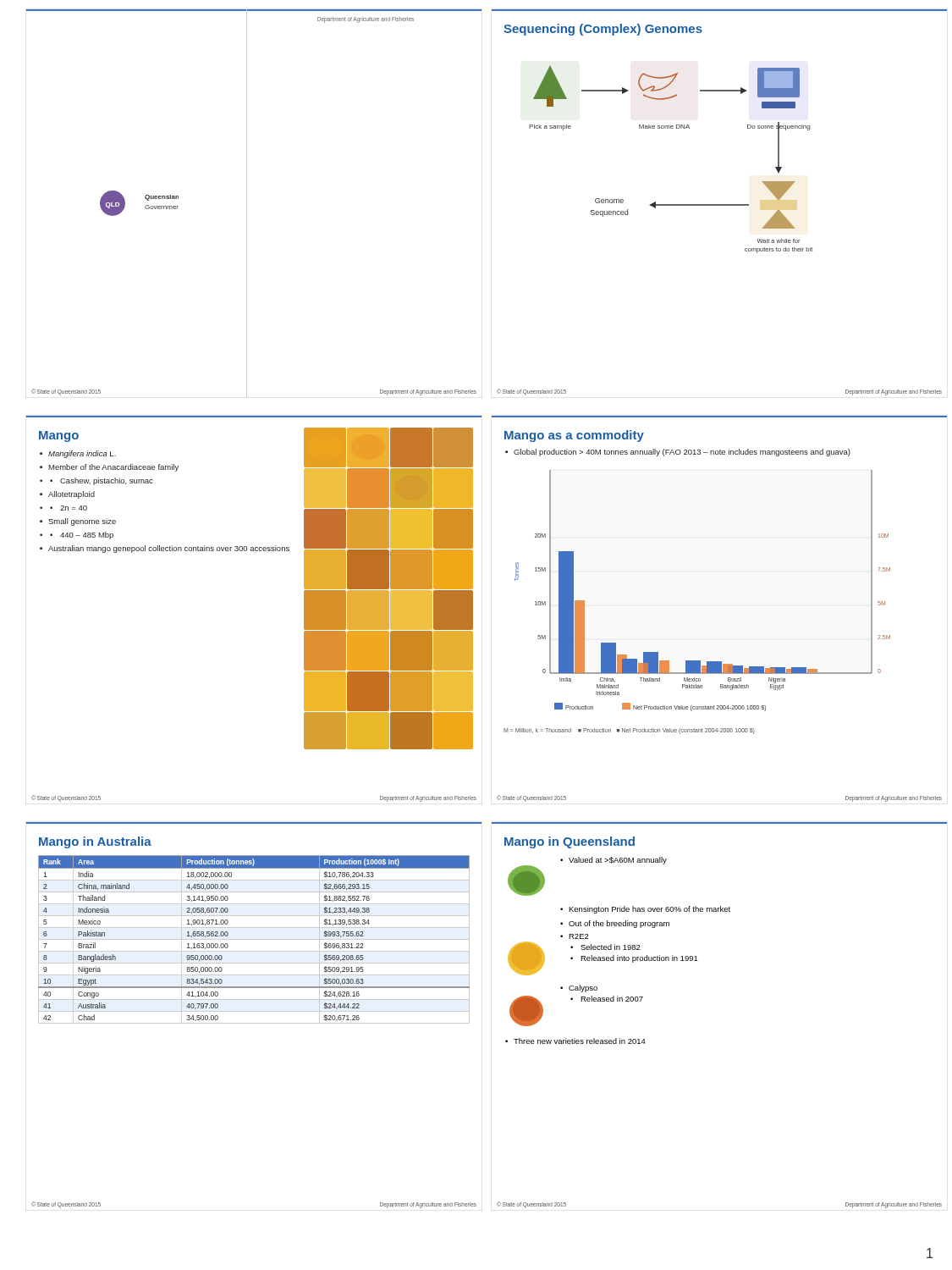The image size is (952, 1270).
Task: Find the logo
Action: (136, 203)
